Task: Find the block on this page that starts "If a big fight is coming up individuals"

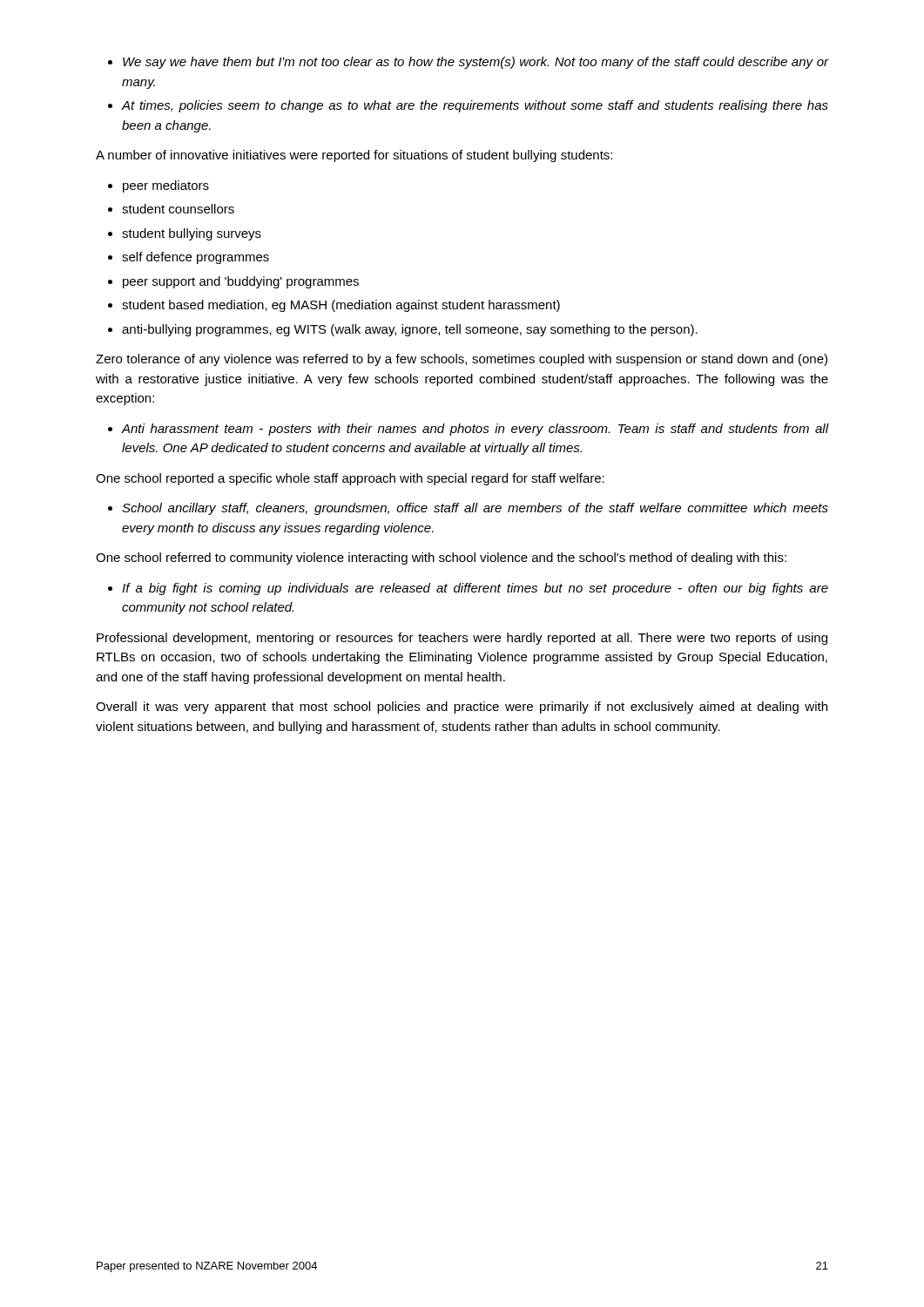Action: point(462,598)
